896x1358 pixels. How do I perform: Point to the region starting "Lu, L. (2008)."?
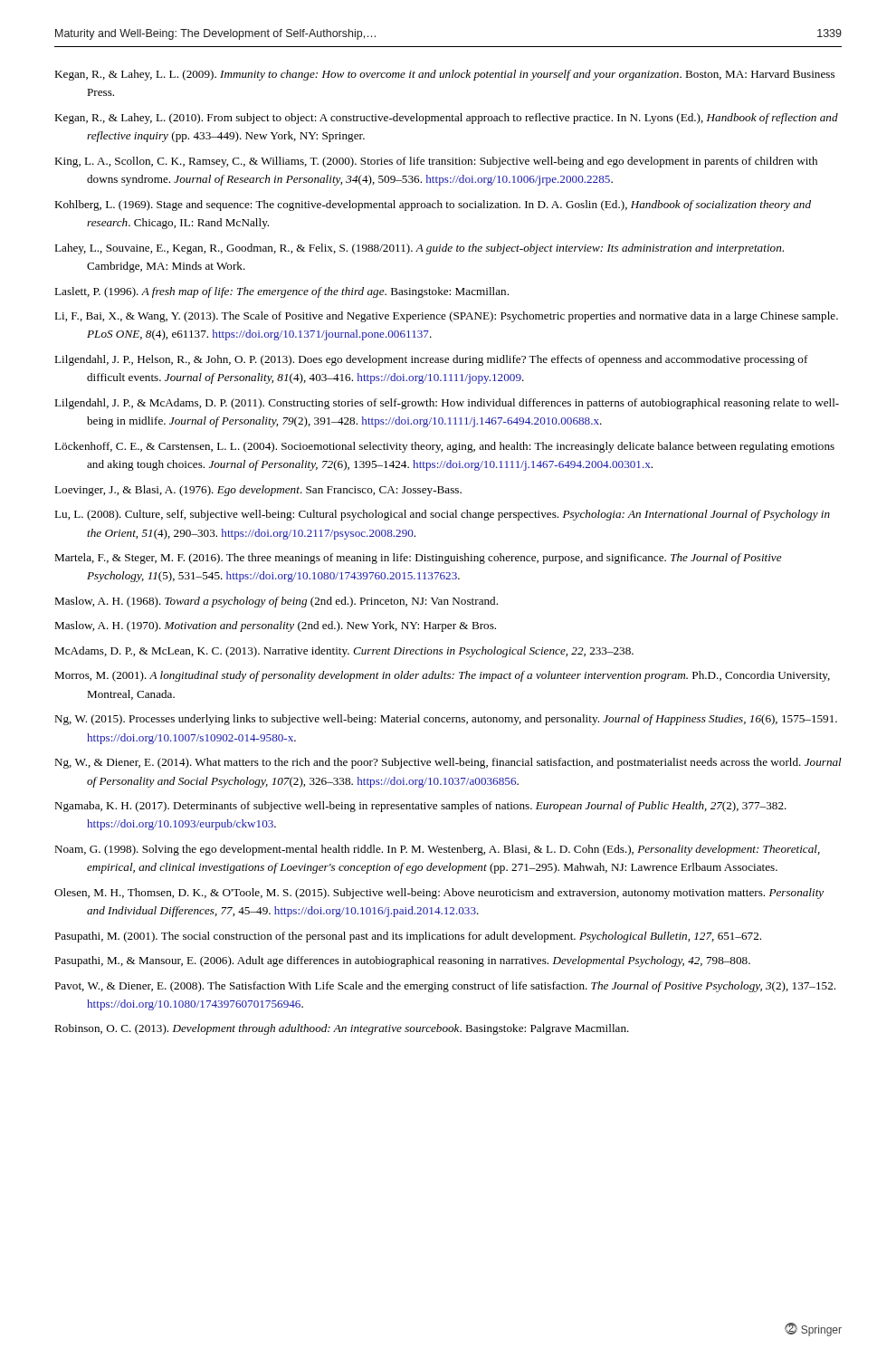point(442,523)
